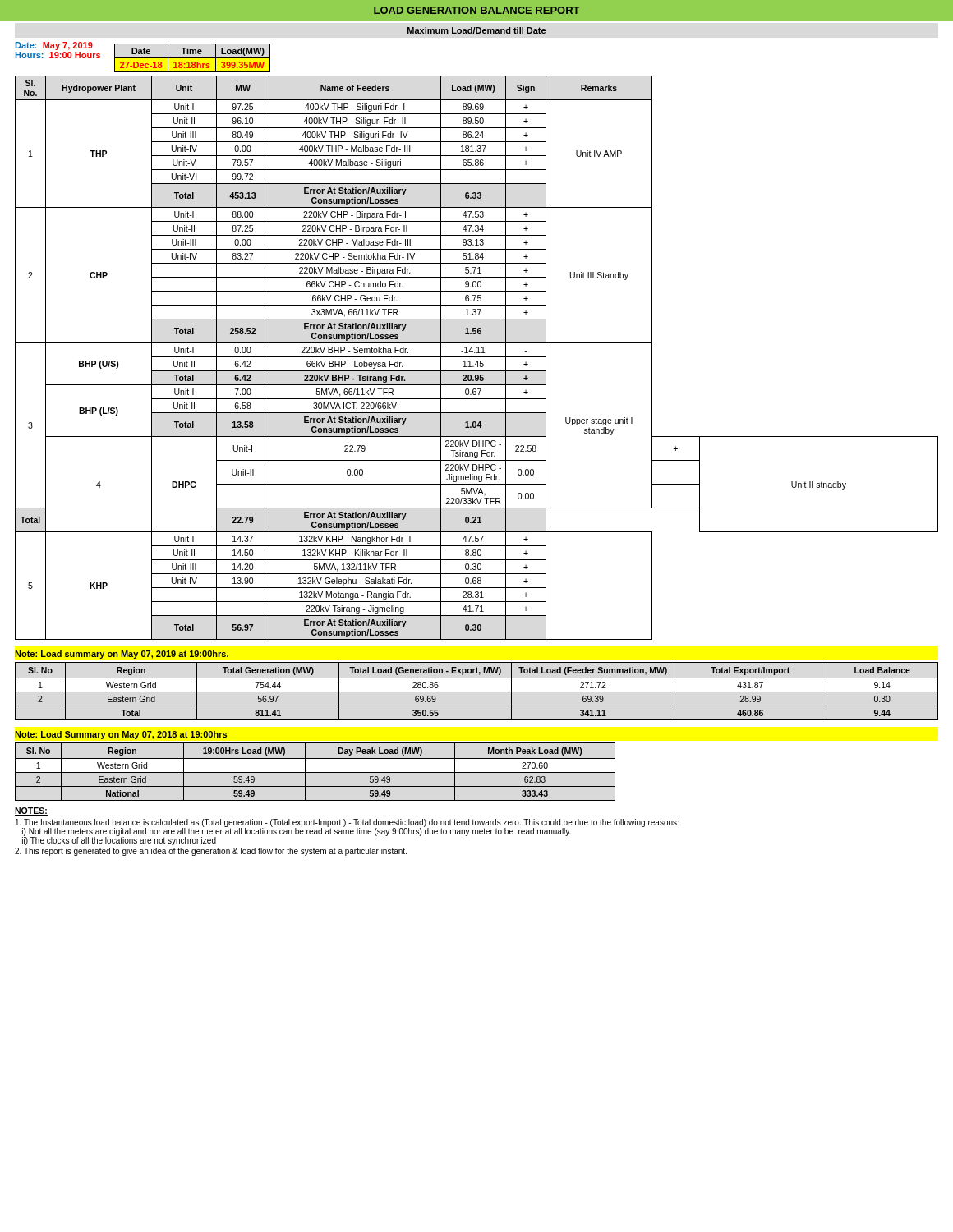Image resolution: width=953 pixels, height=1232 pixels.
Task: Navigate to the text starting "Note: Load summary on May 07, 2019 at"
Action: point(122,654)
